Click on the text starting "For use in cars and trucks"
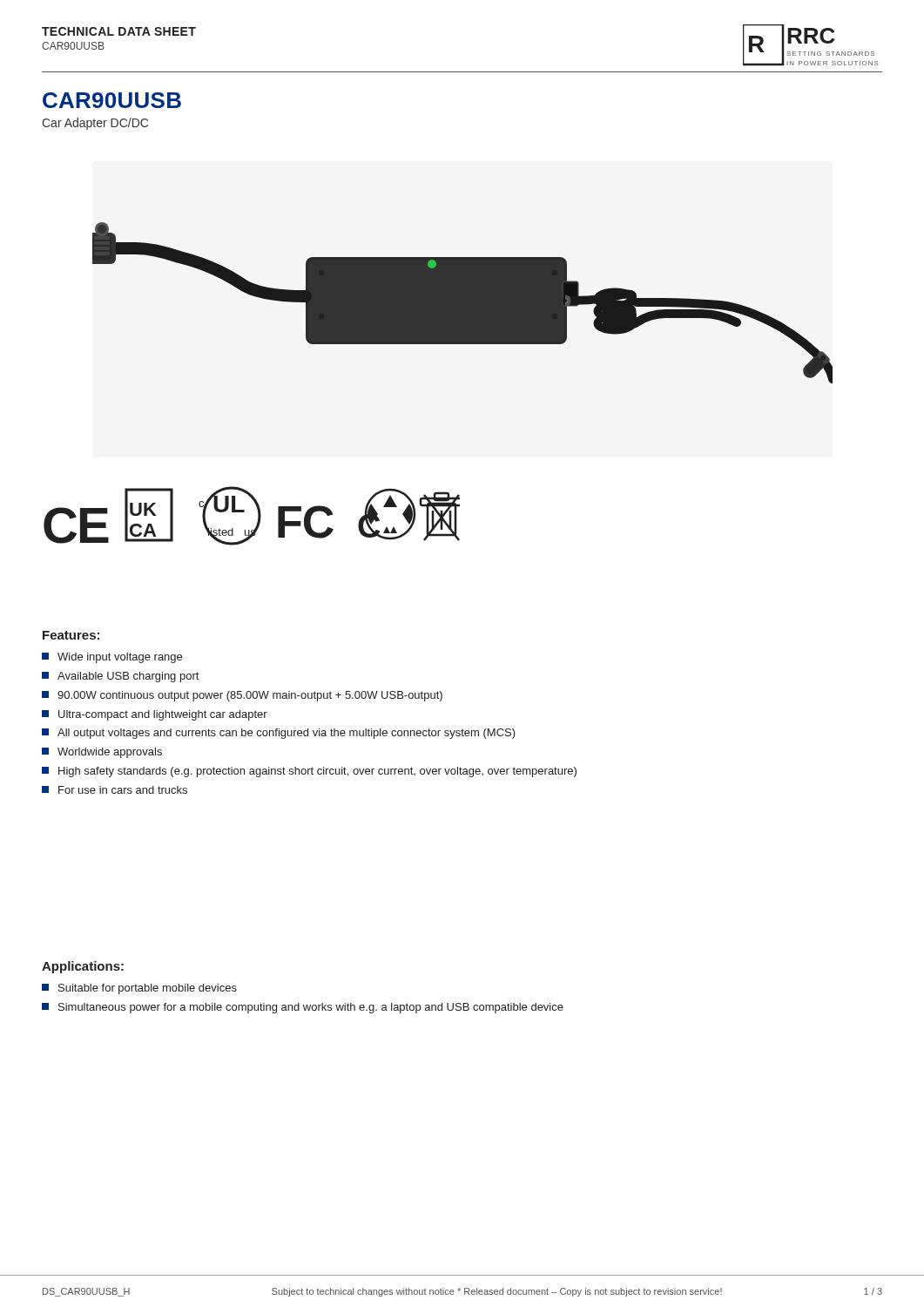The image size is (924, 1307). click(x=115, y=791)
